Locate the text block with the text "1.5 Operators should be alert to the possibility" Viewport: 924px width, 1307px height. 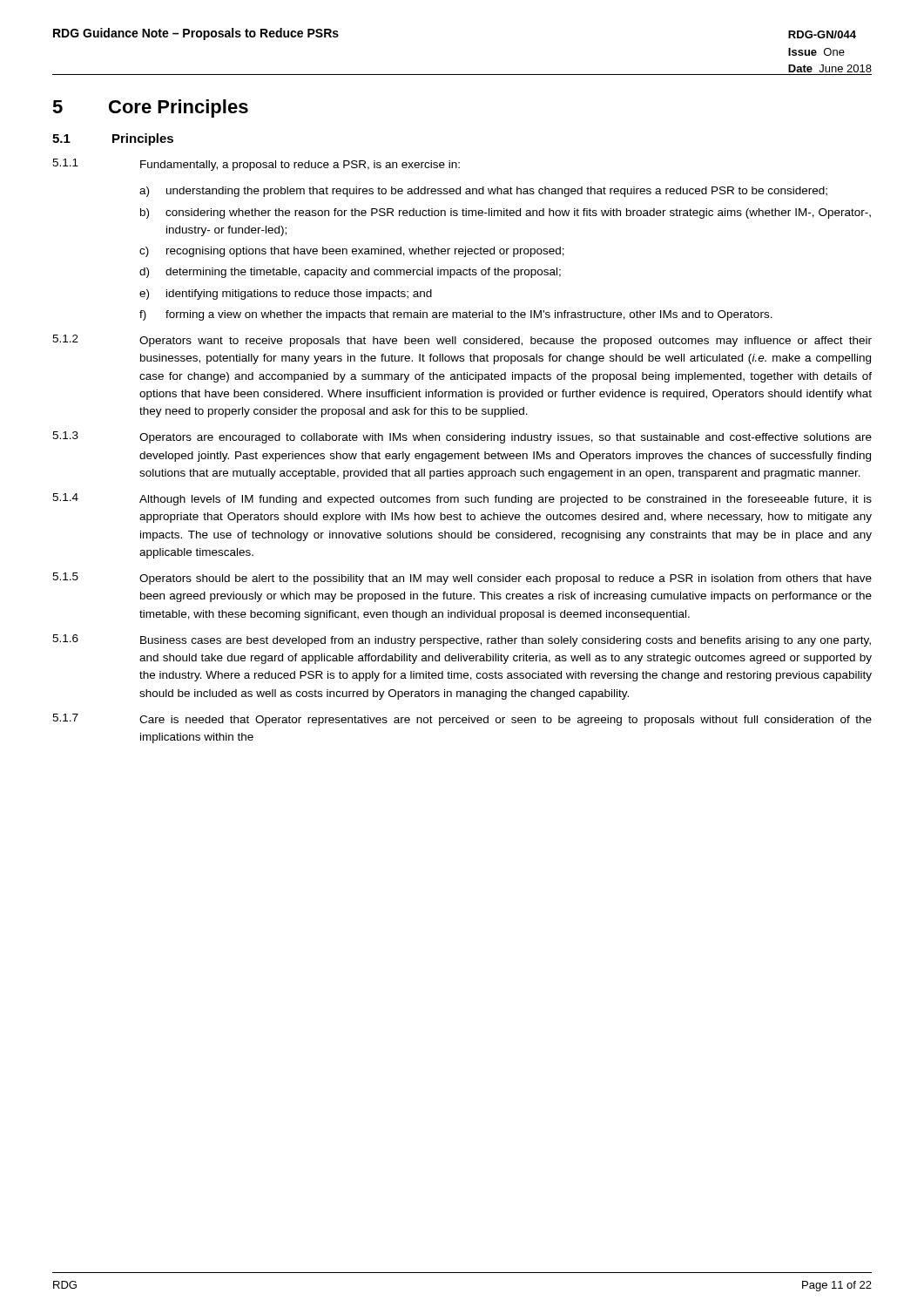[462, 596]
